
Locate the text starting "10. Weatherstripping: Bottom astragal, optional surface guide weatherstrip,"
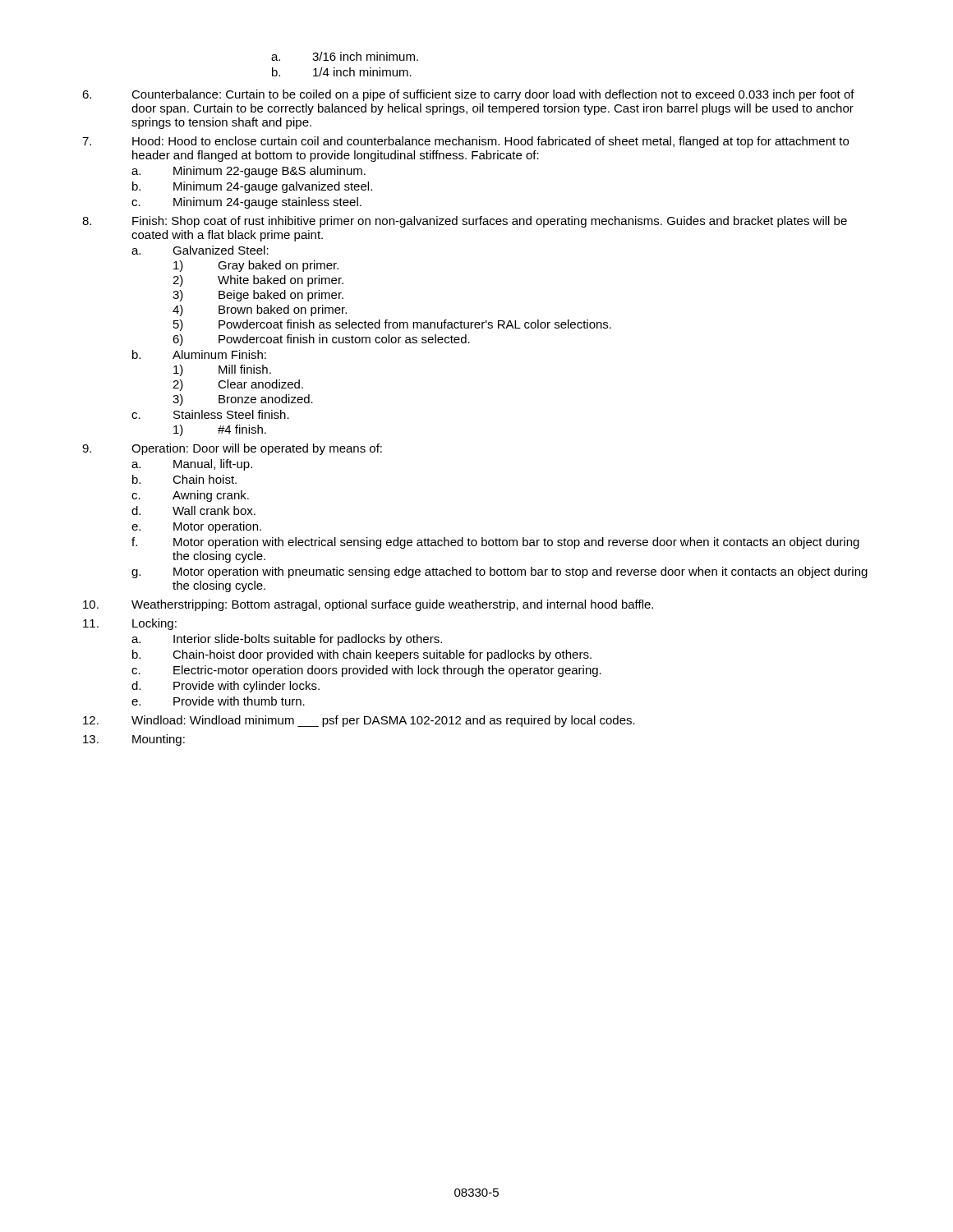pos(476,604)
